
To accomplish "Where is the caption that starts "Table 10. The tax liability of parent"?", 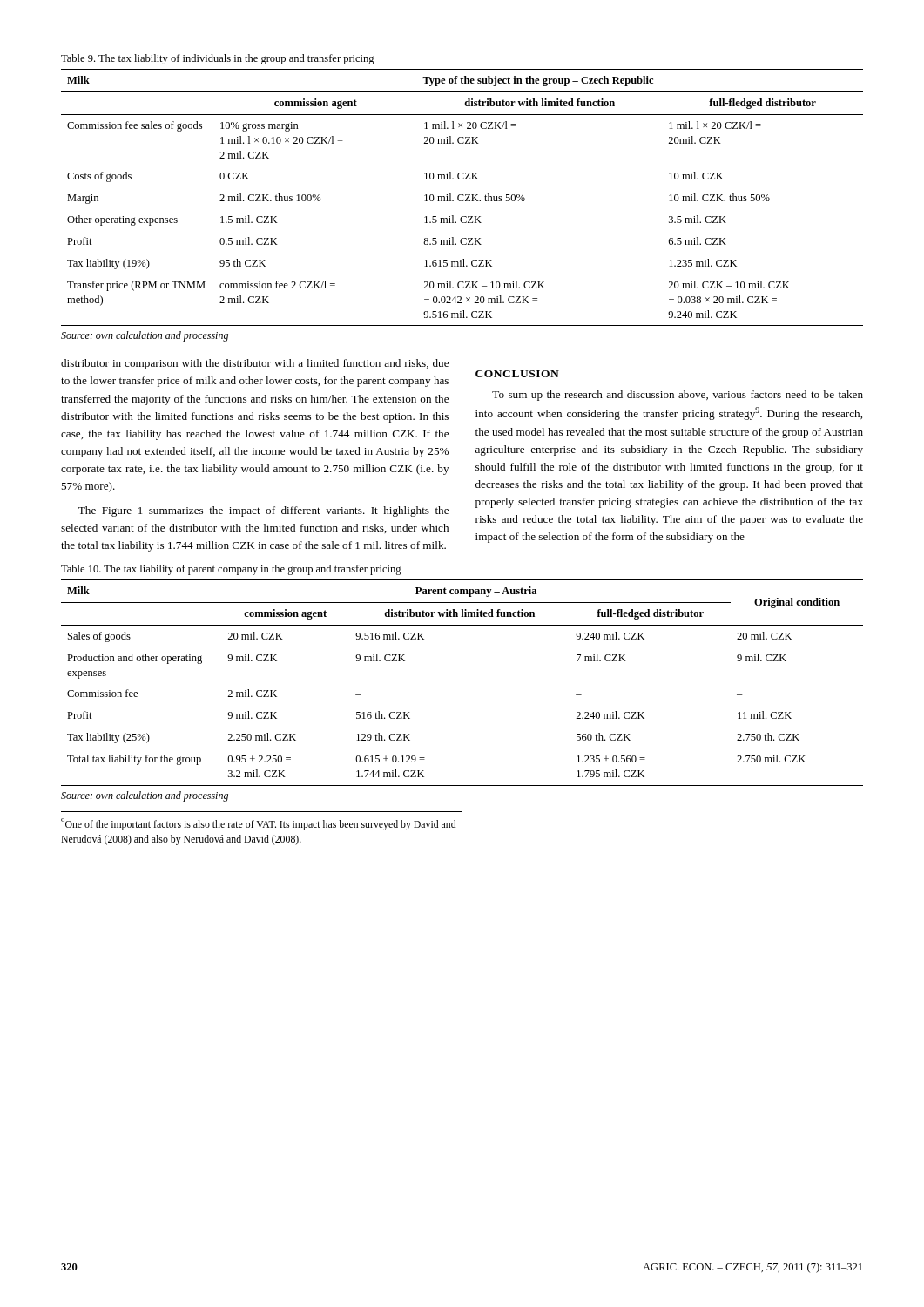I will click(x=231, y=569).
